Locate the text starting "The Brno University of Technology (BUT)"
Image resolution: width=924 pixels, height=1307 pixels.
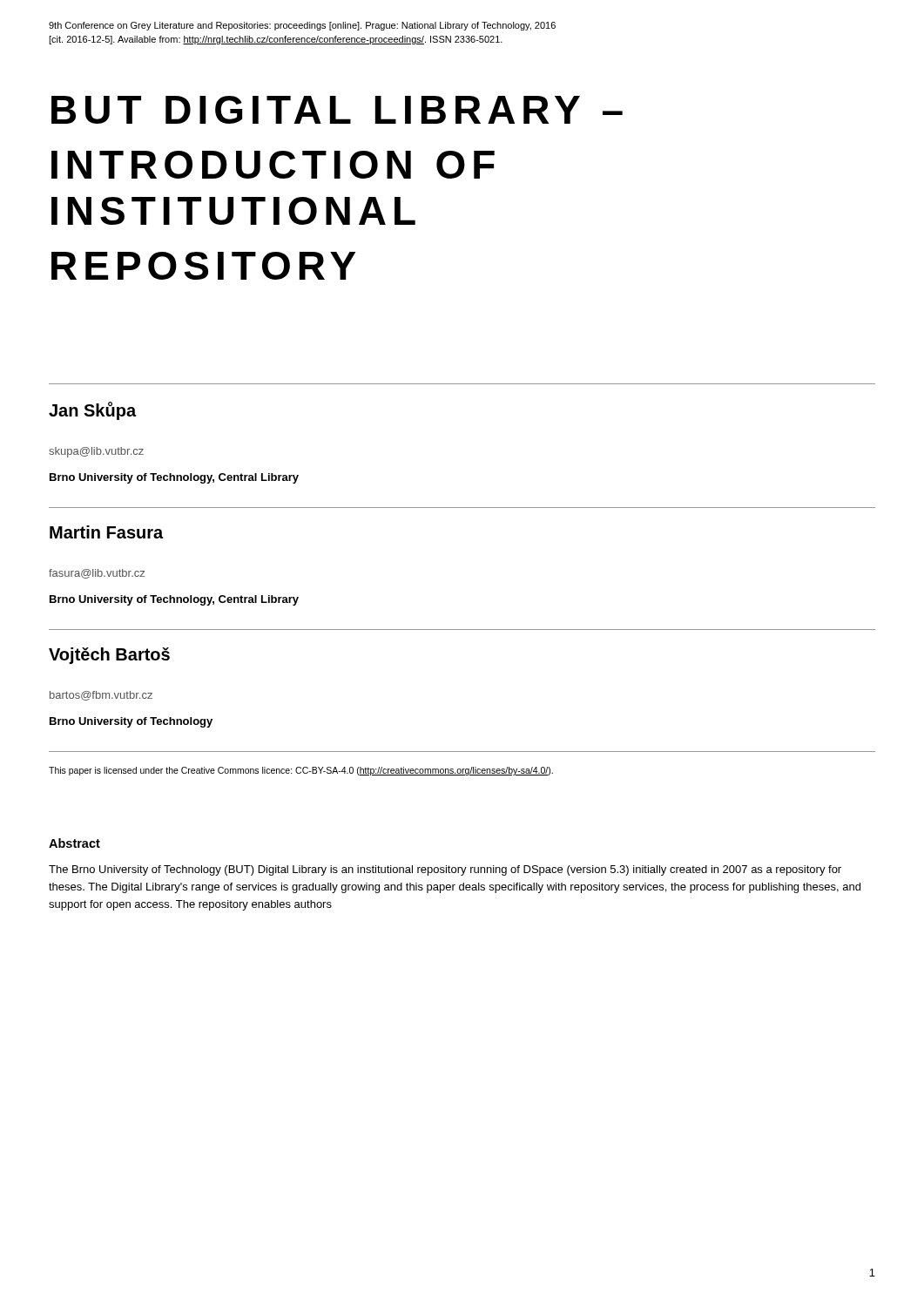462,887
